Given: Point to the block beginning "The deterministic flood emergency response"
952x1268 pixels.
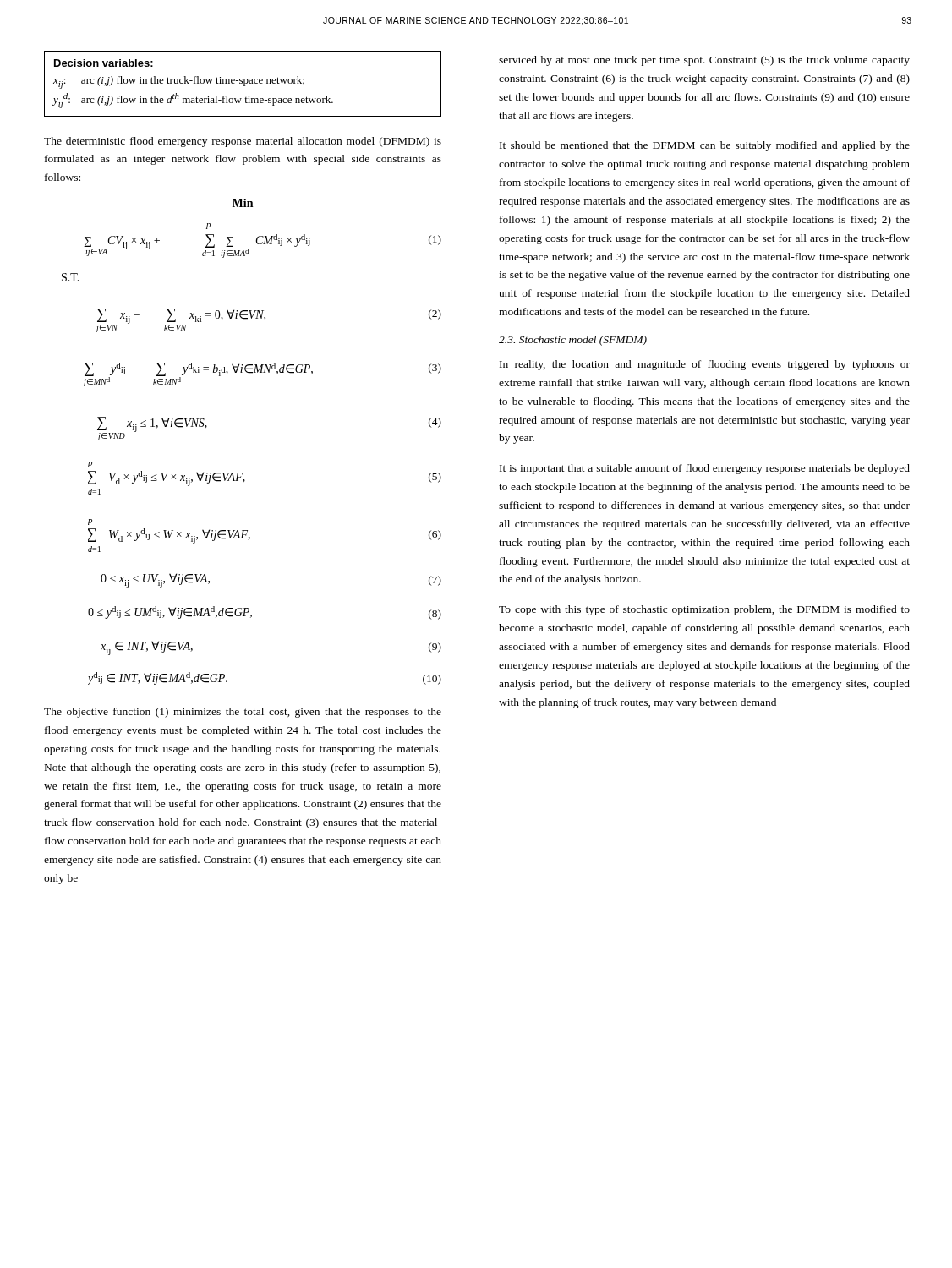Looking at the screenshot, I should pyautogui.click(x=243, y=159).
